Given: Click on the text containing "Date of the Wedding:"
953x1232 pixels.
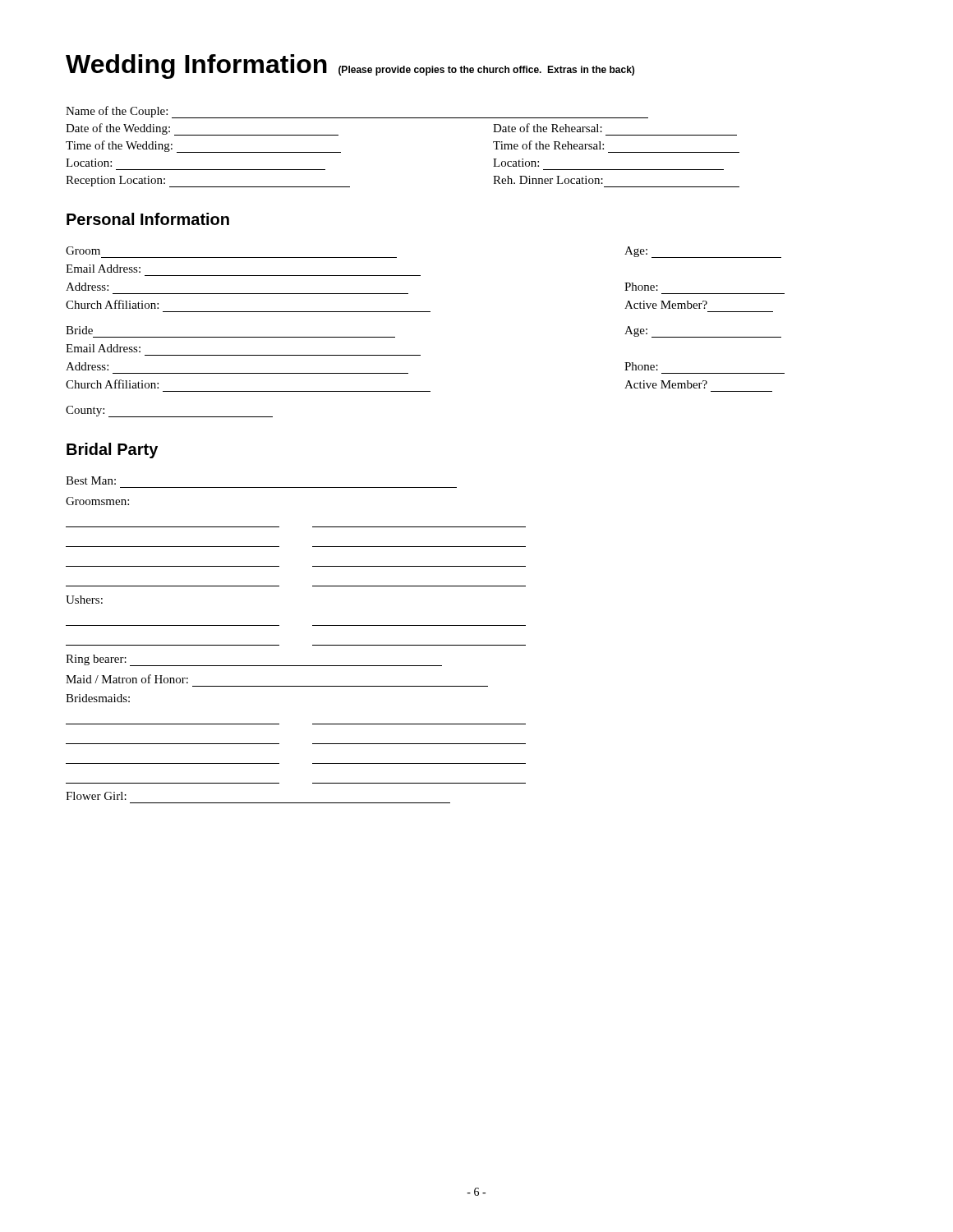Looking at the screenshot, I should [x=202, y=128].
